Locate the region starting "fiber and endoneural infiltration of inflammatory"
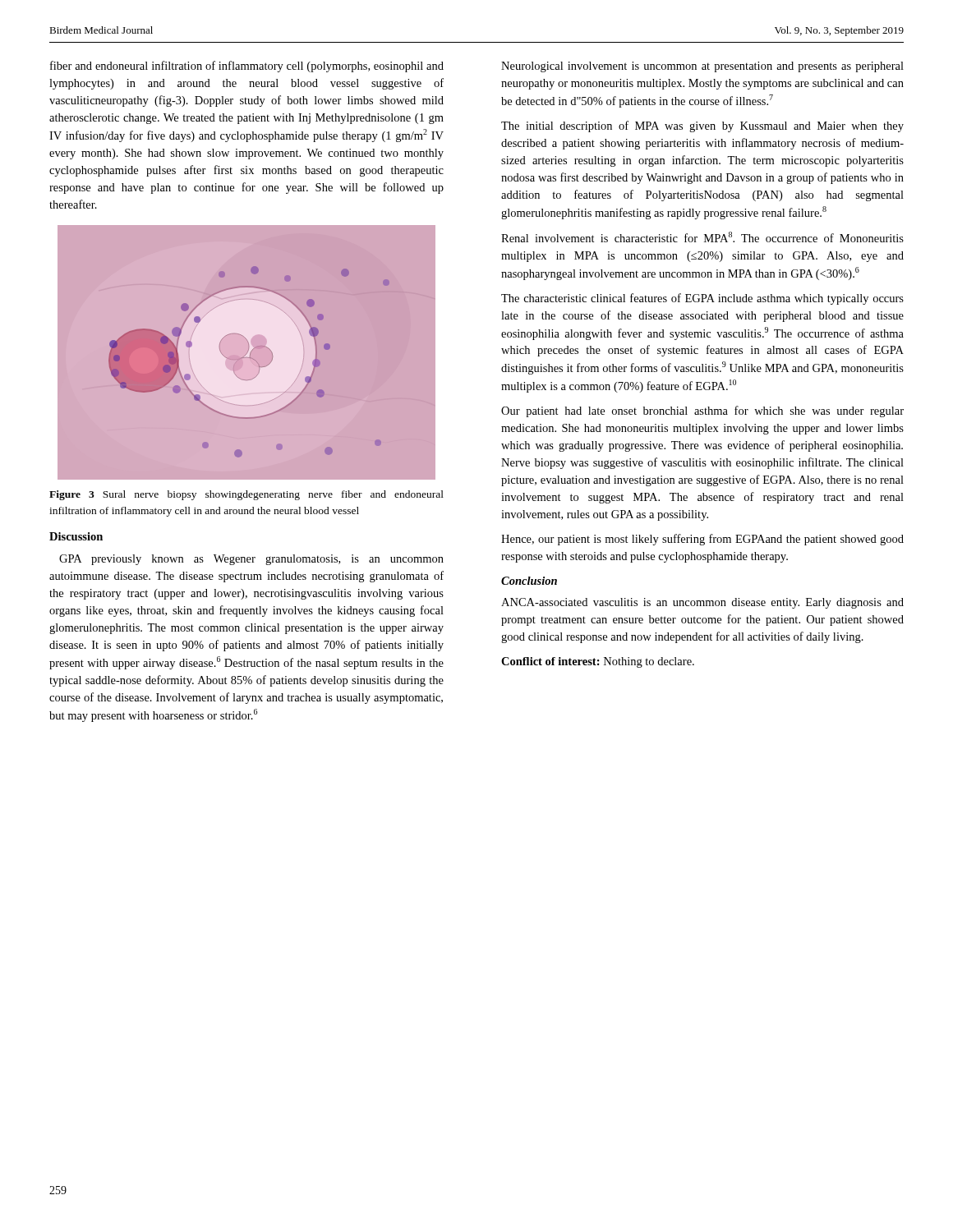The height and width of the screenshot is (1232, 953). click(246, 136)
